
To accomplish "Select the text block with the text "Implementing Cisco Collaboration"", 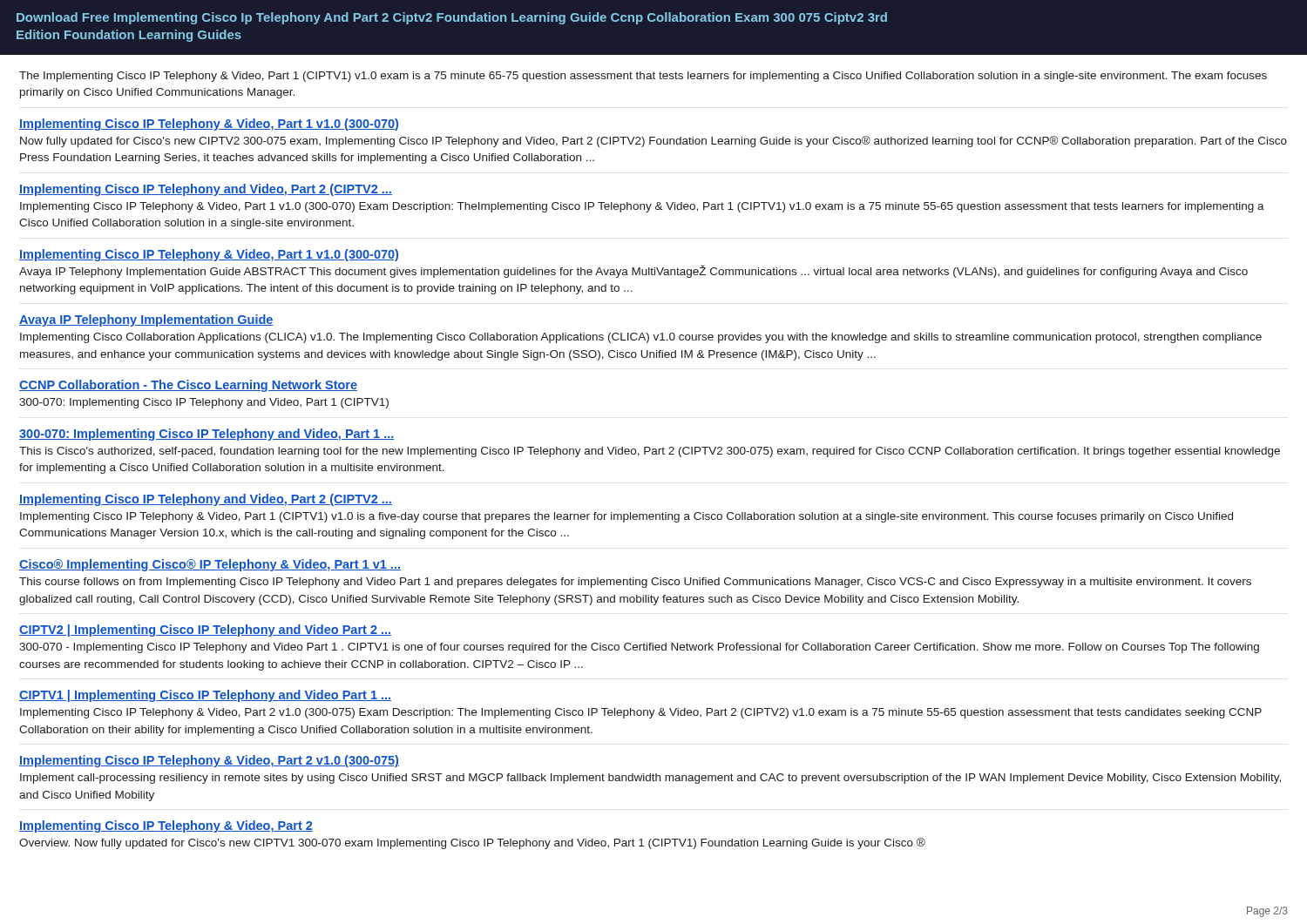I will (x=641, y=345).
